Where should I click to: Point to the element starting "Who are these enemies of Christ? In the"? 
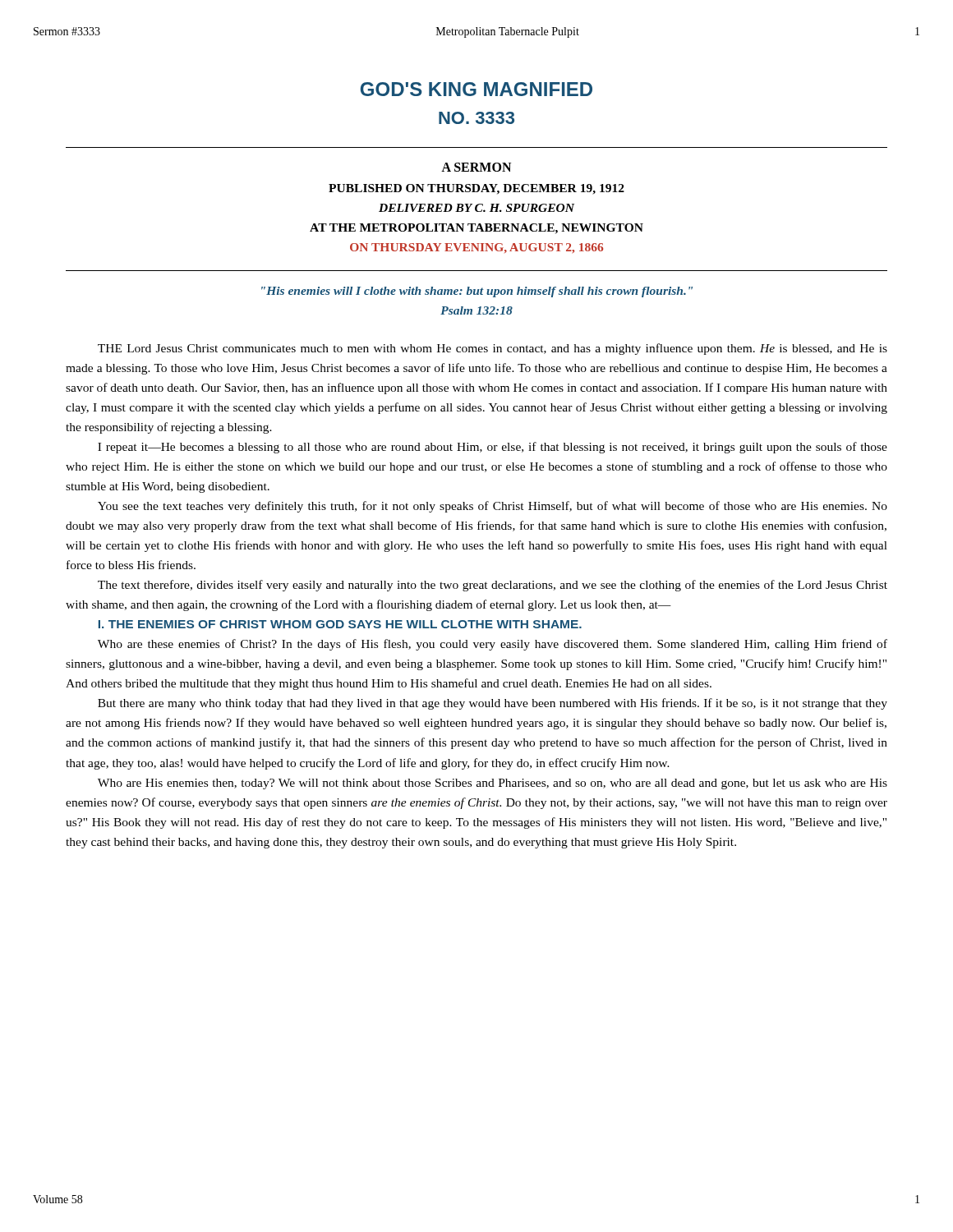[476, 664]
